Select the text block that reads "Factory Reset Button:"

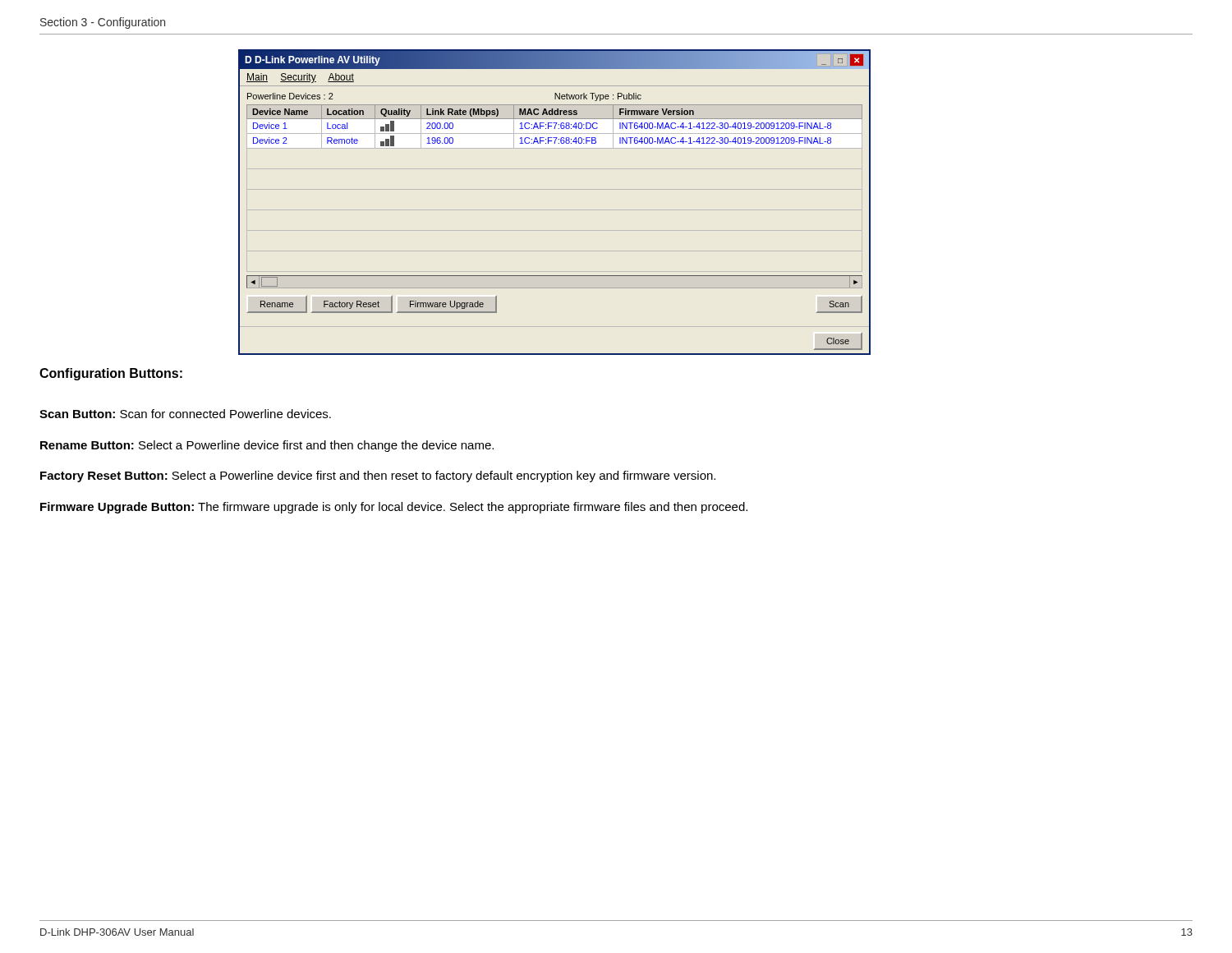[x=616, y=476]
